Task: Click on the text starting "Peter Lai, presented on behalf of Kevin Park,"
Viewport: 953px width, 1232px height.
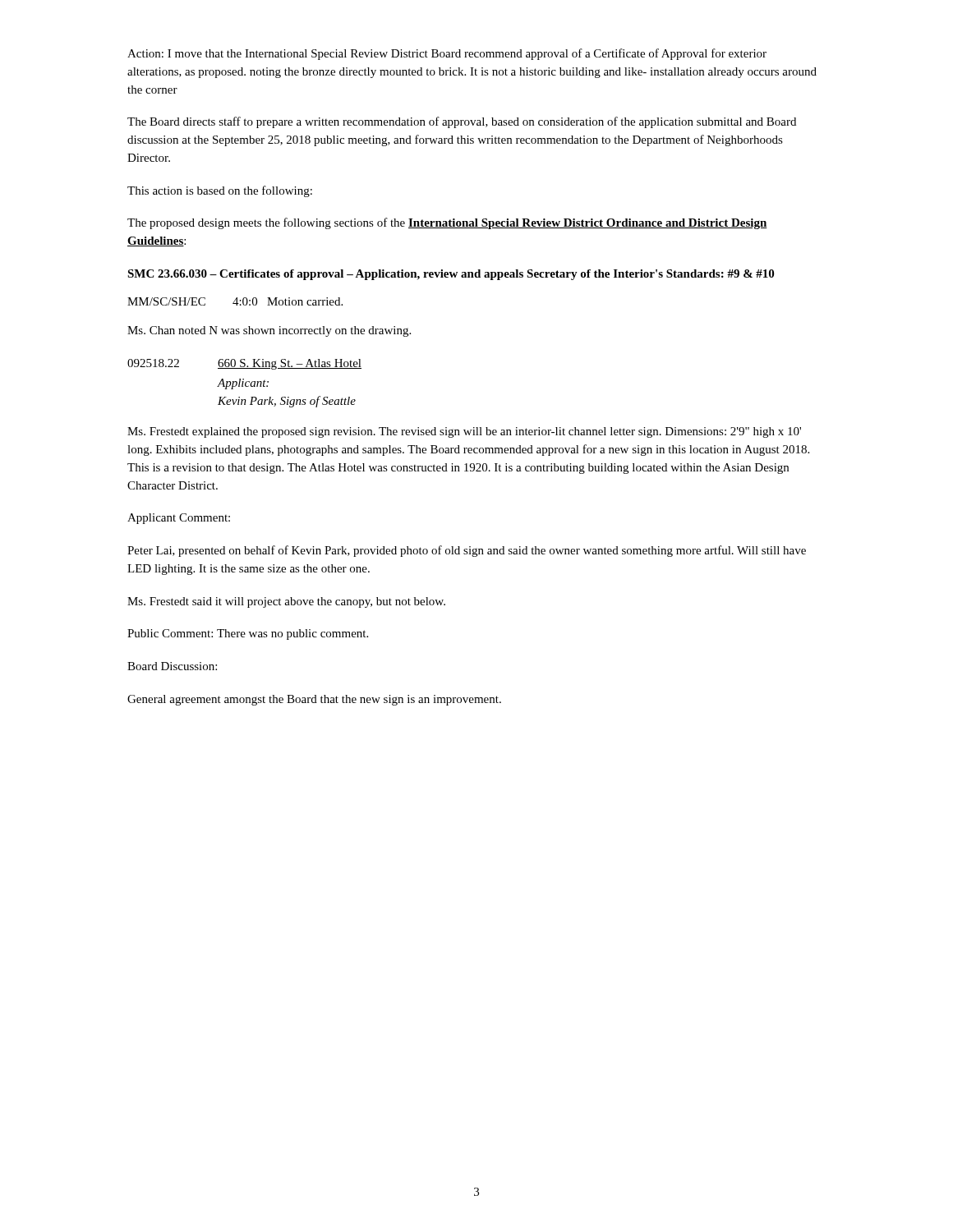Action: (467, 559)
